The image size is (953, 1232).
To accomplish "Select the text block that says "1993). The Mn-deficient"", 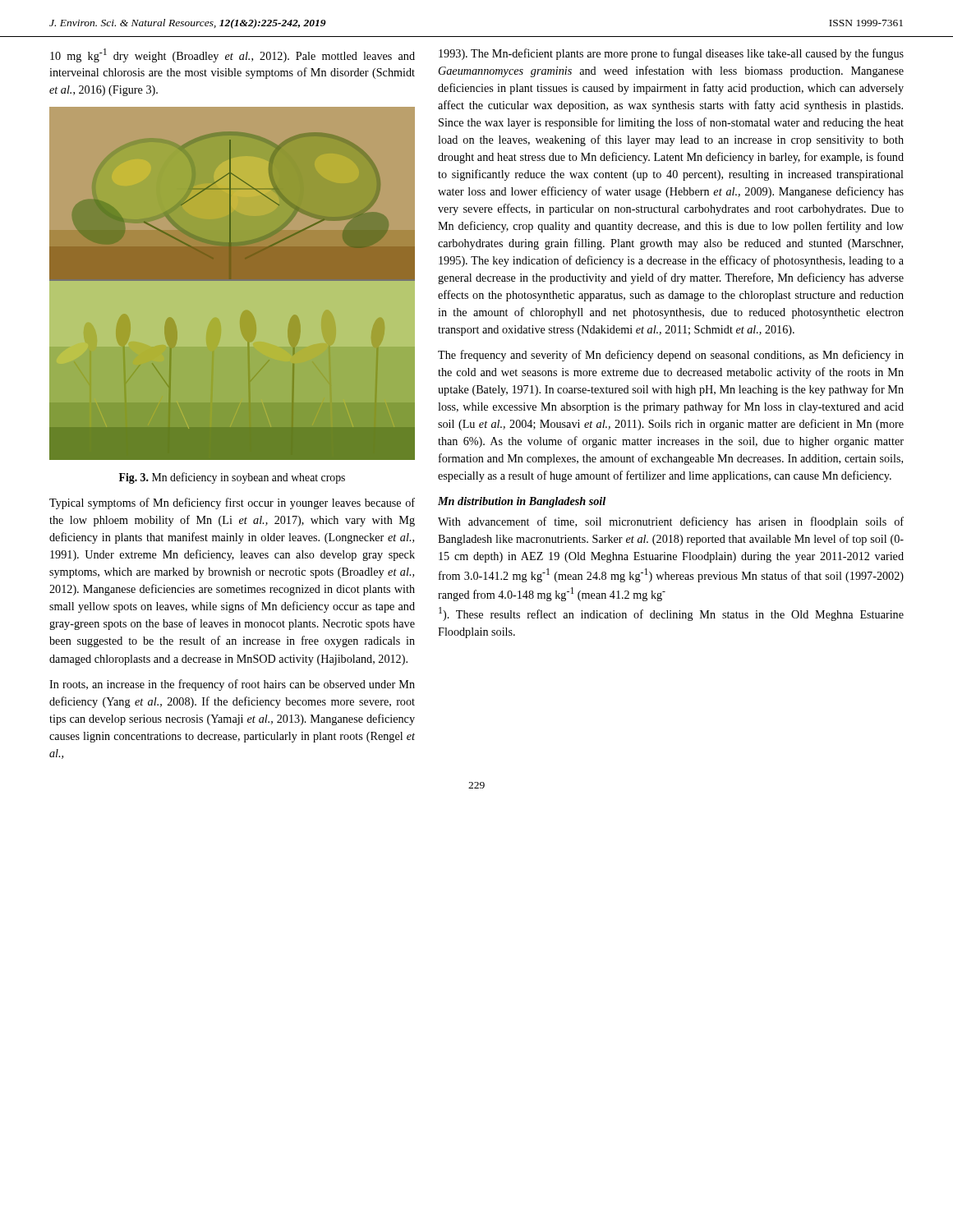I will tap(671, 191).
